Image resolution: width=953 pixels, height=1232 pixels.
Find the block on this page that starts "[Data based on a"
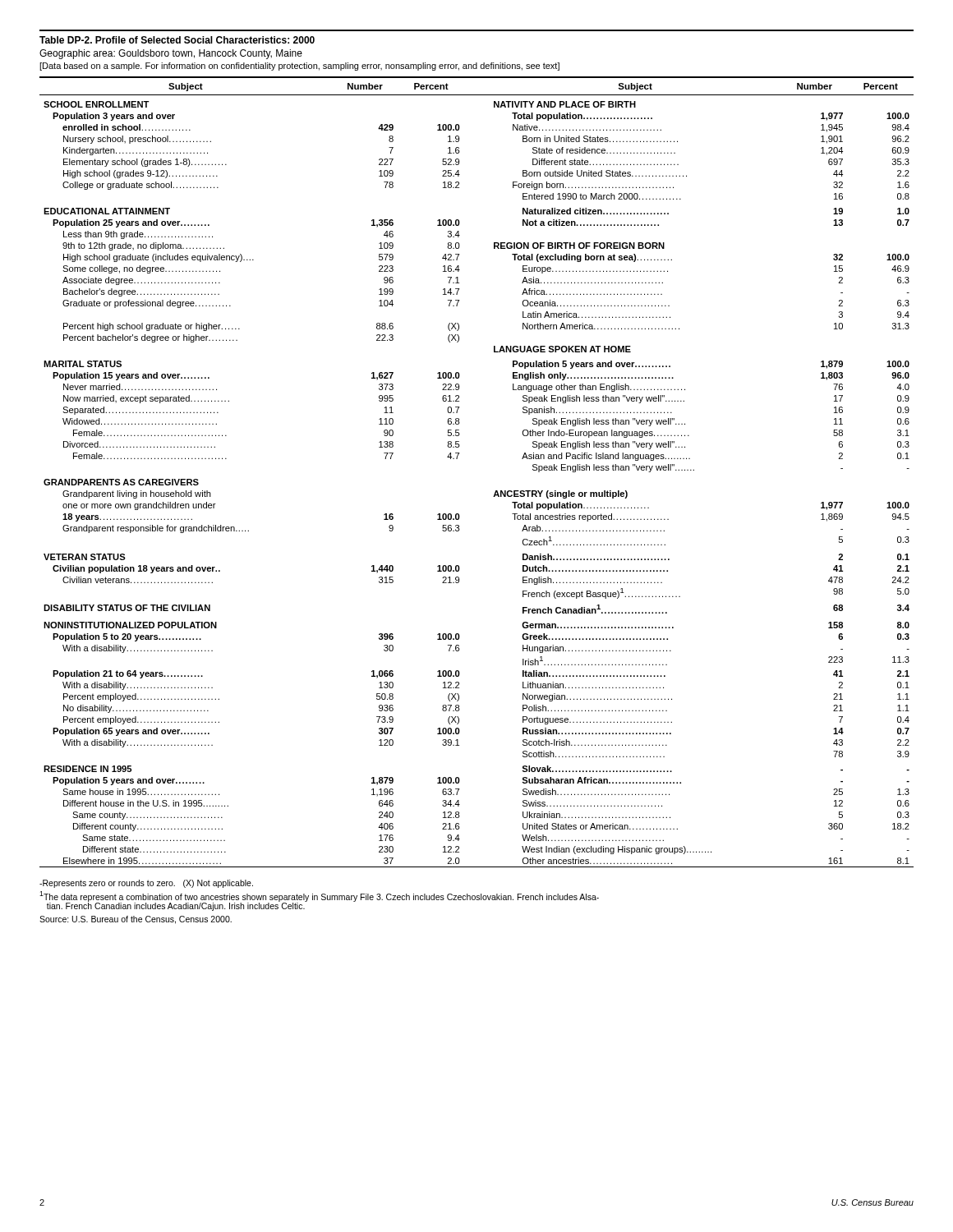click(x=300, y=66)
